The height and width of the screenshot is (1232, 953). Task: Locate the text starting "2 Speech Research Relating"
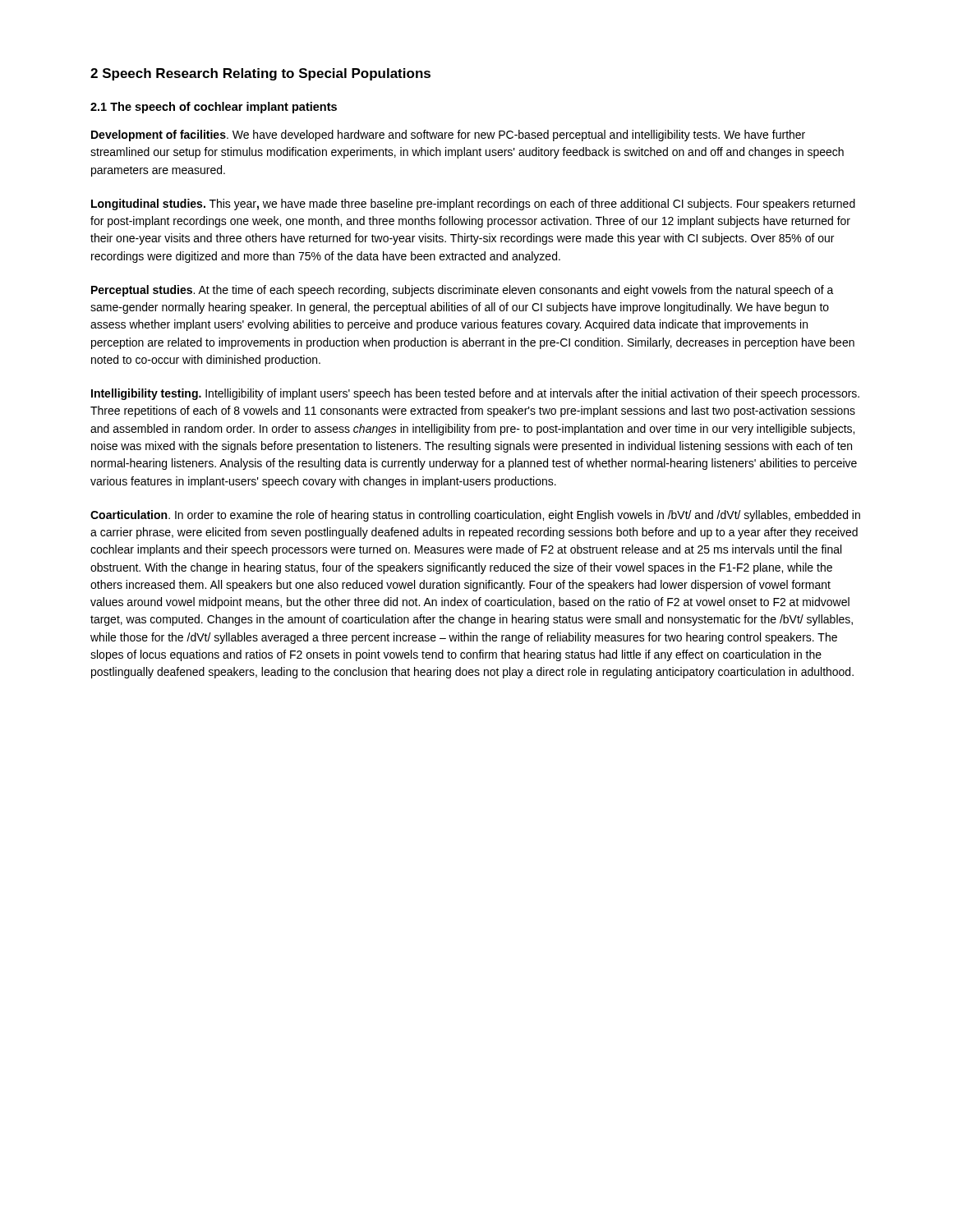tap(260, 74)
